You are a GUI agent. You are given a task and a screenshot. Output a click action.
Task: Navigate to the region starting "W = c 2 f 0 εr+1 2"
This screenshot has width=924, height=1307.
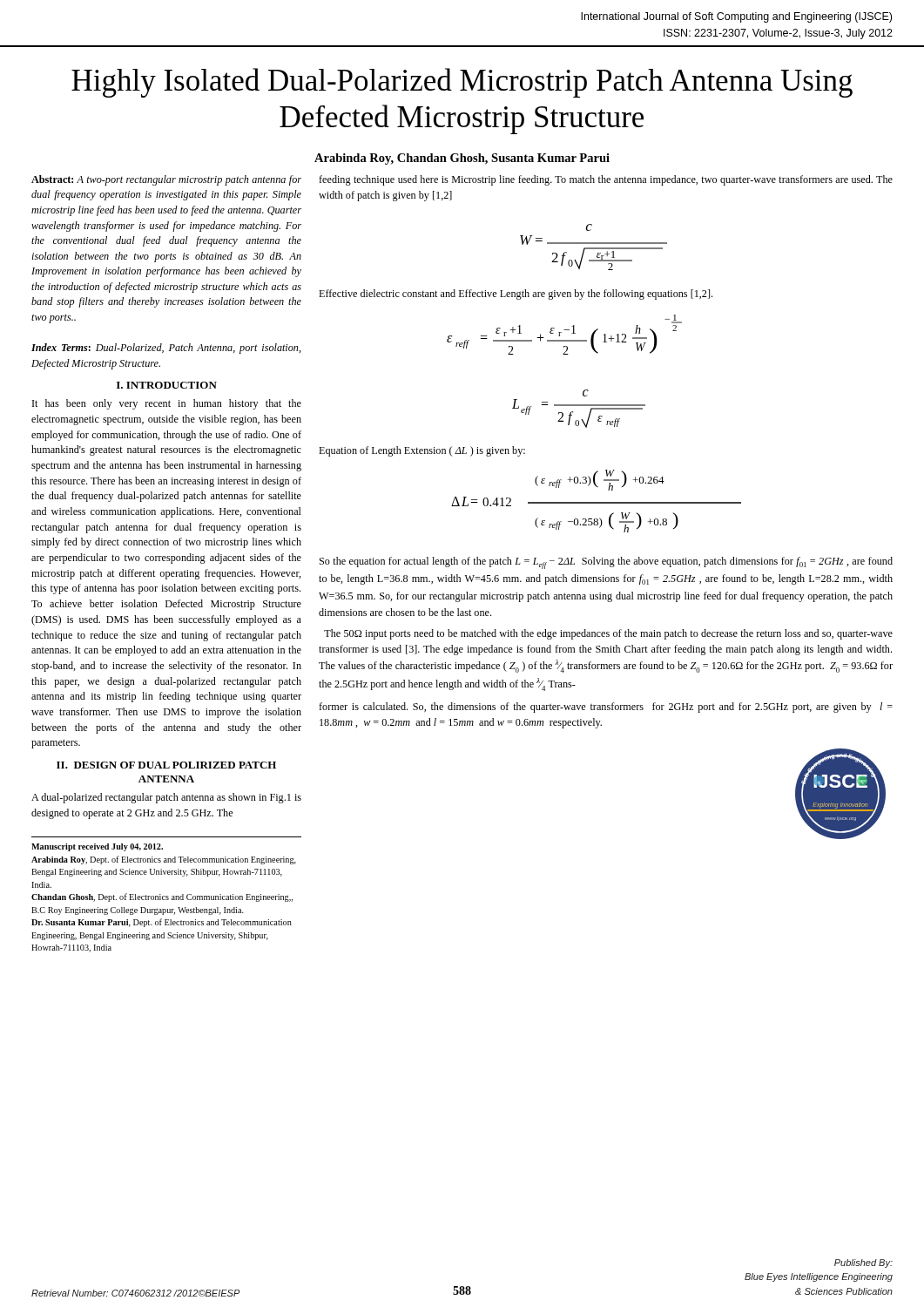606,243
